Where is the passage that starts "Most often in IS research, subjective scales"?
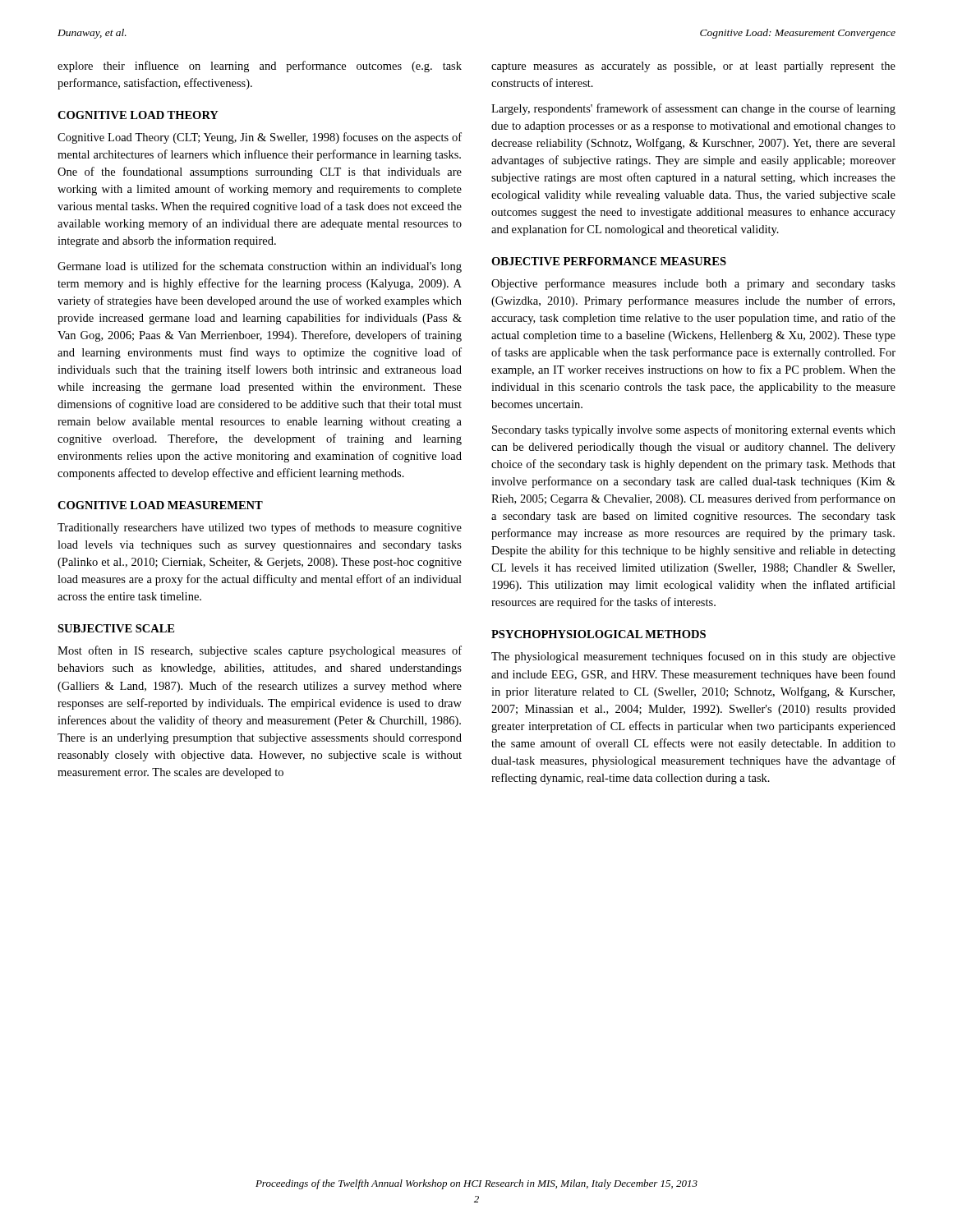The image size is (953, 1232). coord(260,712)
